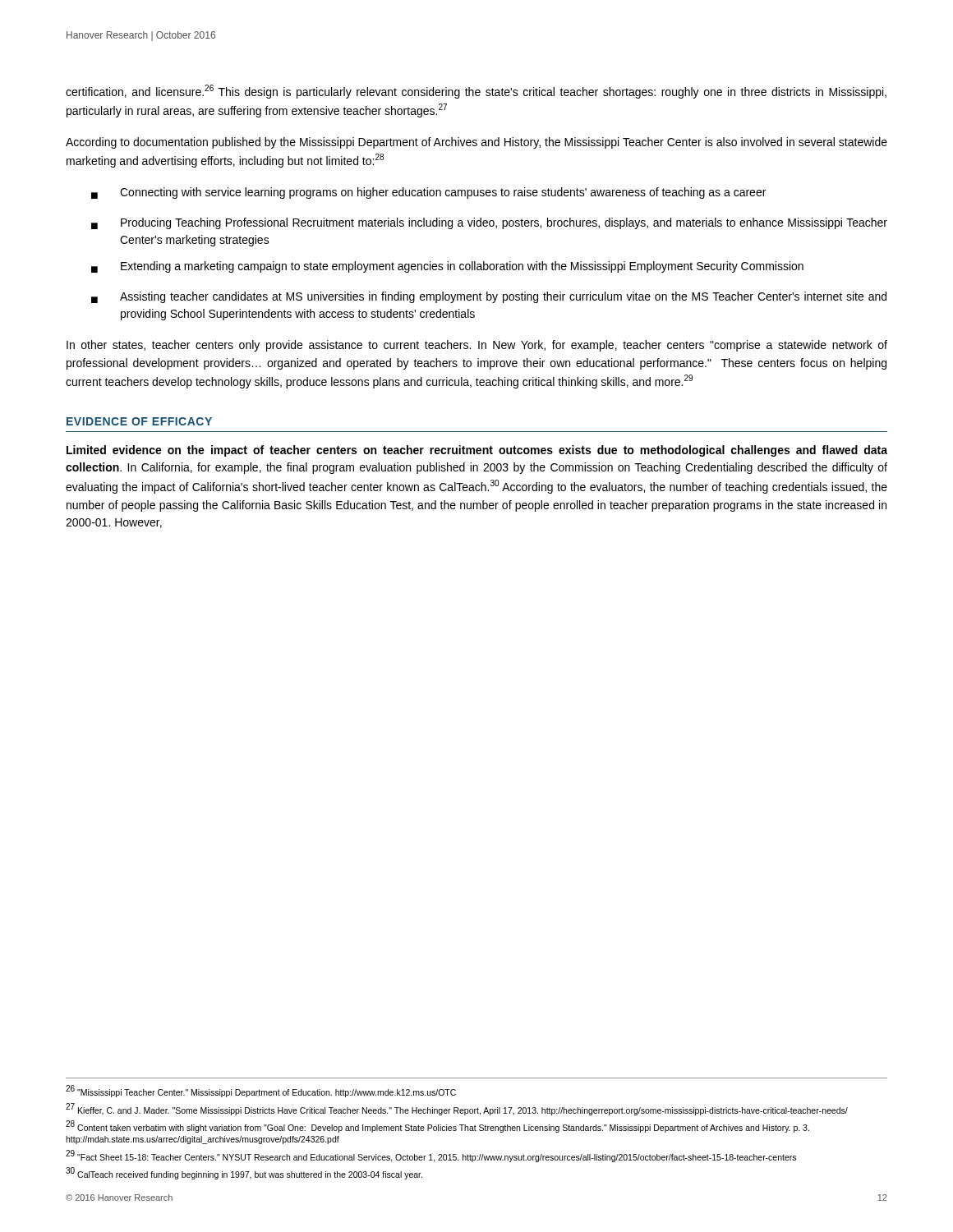Select the list item containing "■ Assisting teacher candidates at"
The width and height of the screenshot is (953, 1232).
tap(489, 306)
